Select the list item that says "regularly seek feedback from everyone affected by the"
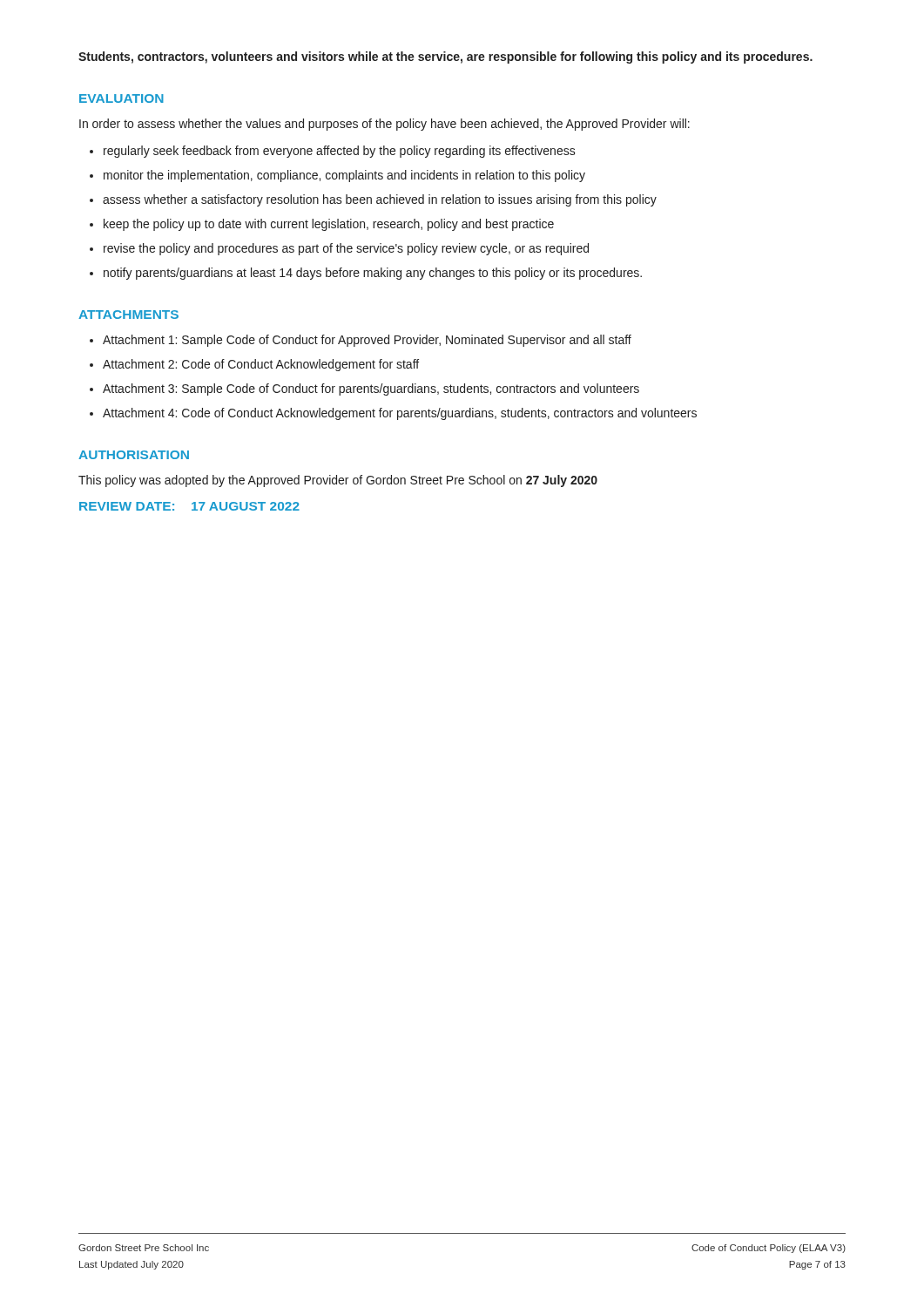 point(462,151)
